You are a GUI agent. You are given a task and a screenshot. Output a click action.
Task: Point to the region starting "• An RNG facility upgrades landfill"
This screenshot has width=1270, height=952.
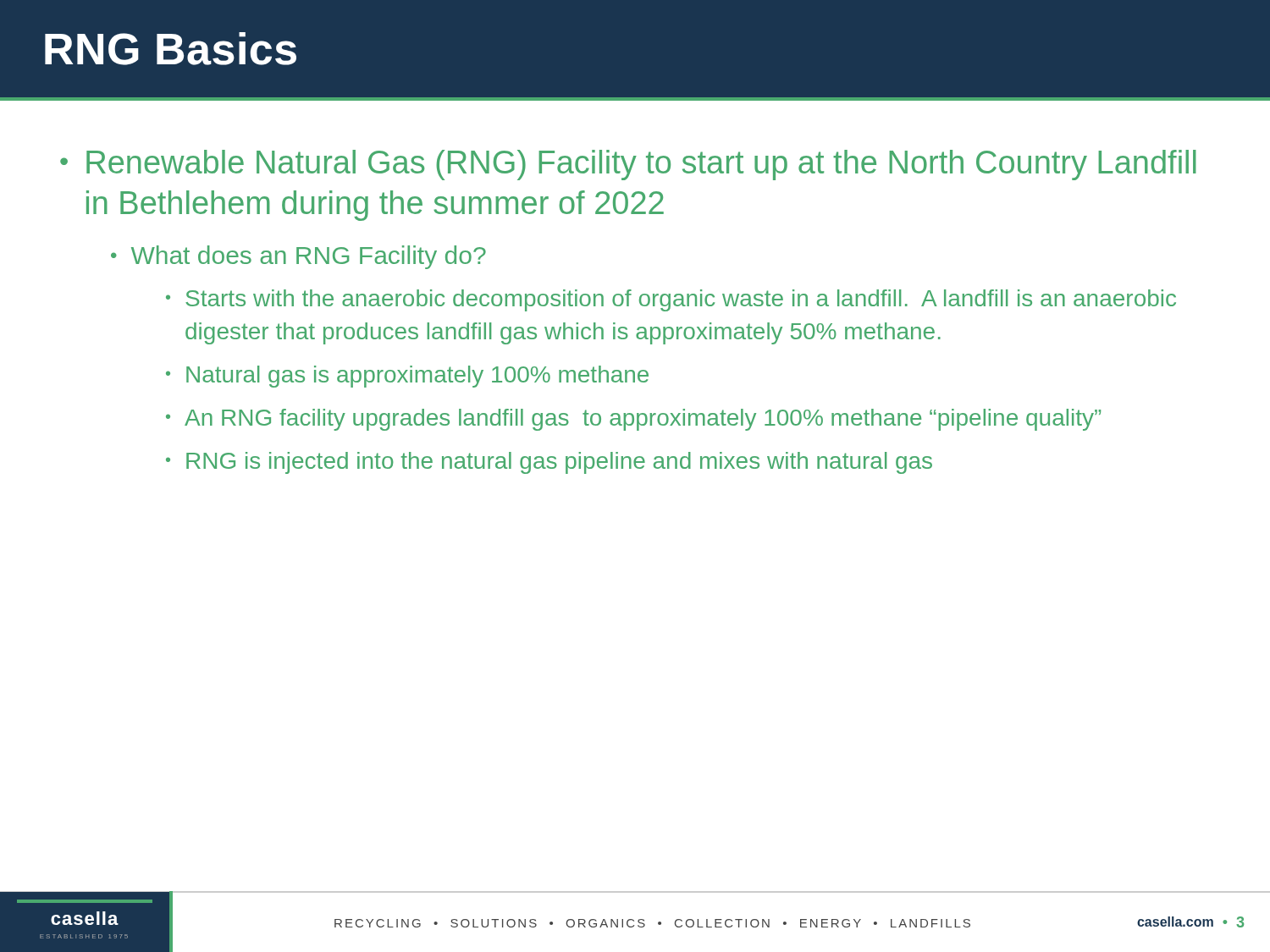pos(633,418)
